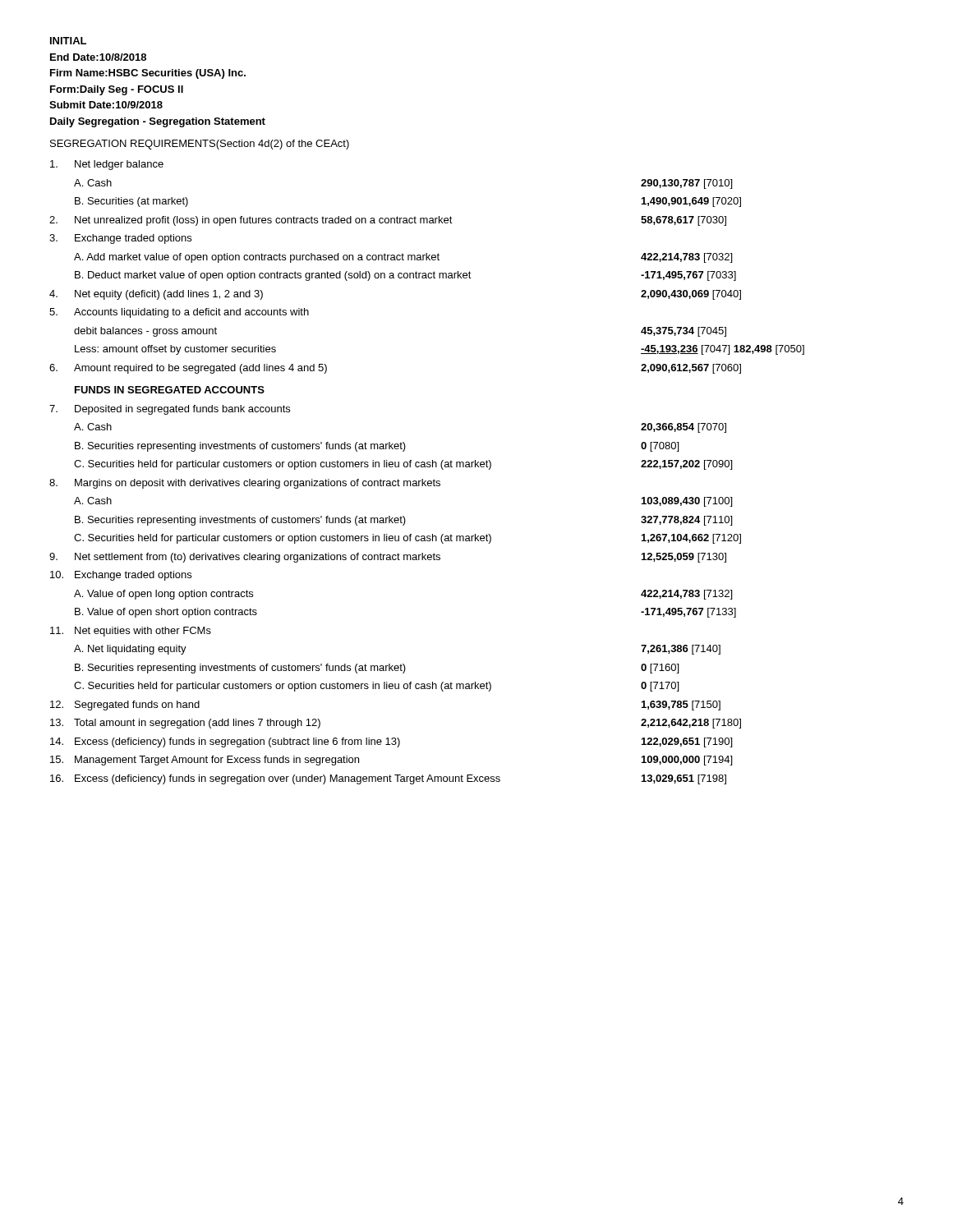
Task: Find the text block starting "A. Value of open long option contracts 422,214,783"
Action: 161,596
